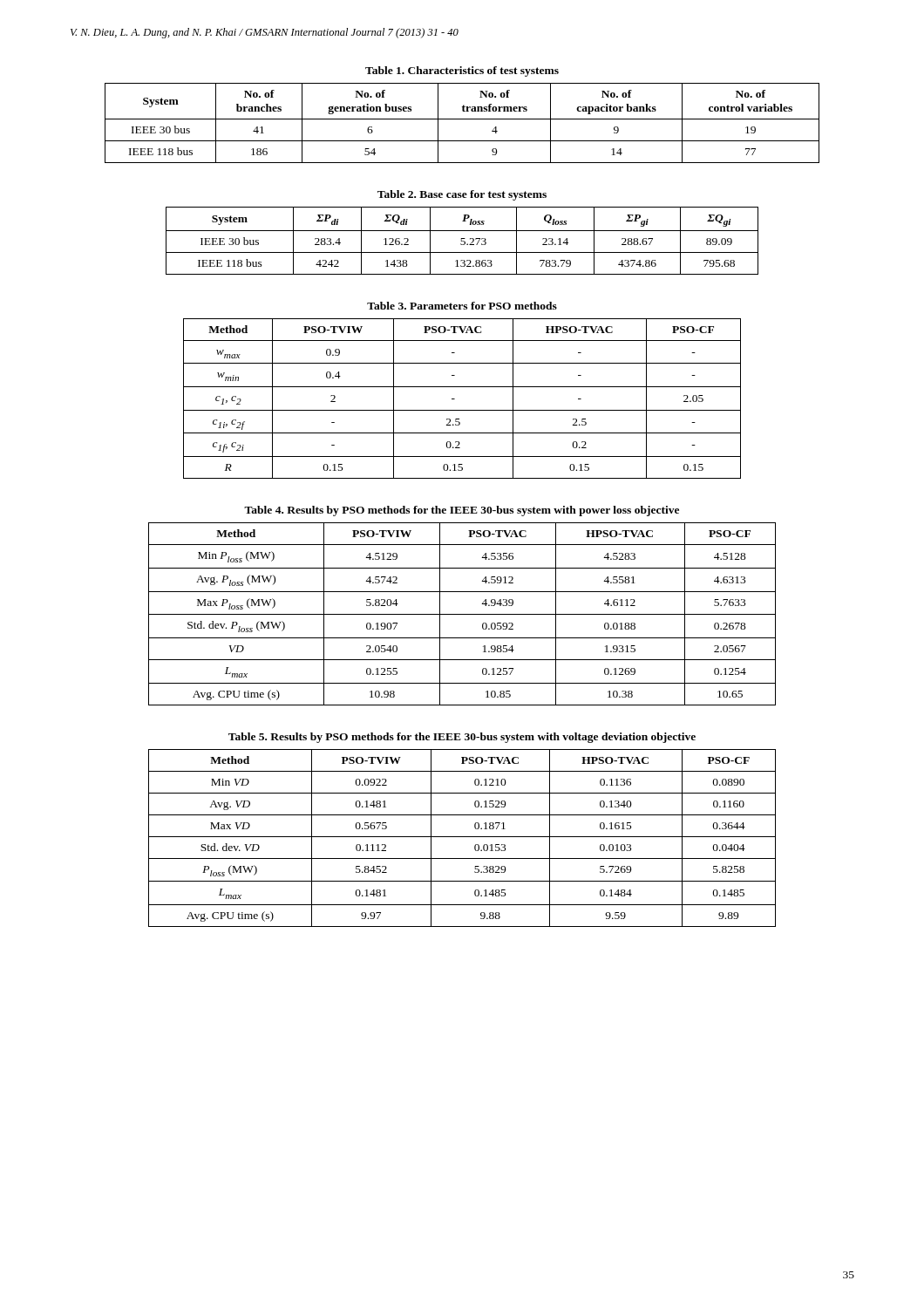The image size is (924, 1308).
Task: Find the element starting "Table 5. Results by PSO"
Action: click(x=462, y=736)
